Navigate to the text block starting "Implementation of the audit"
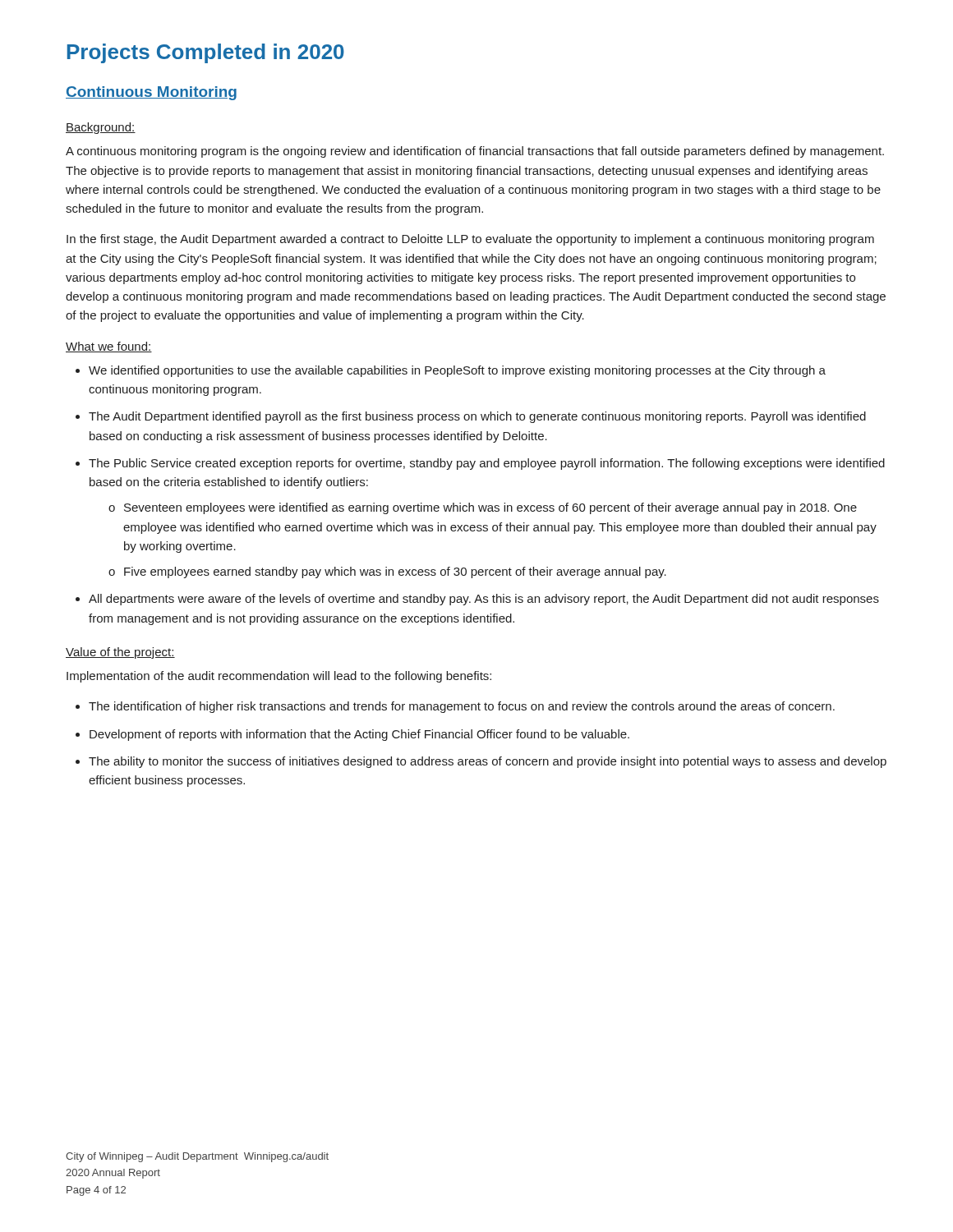This screenshot has height=1232, width=953. coord(476,676)
